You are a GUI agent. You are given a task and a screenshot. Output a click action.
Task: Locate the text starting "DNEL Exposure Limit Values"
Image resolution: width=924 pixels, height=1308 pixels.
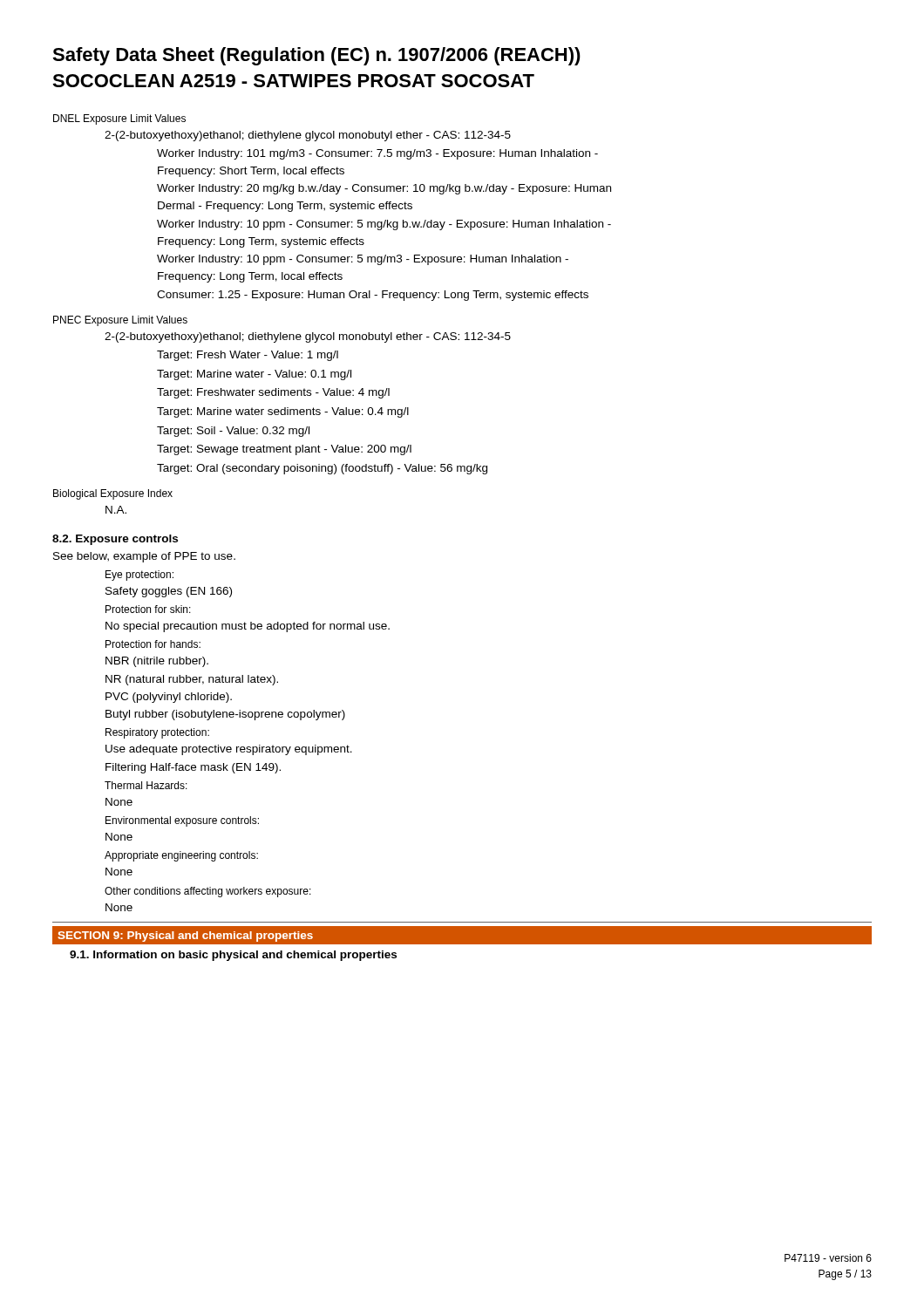pos(119,119)
